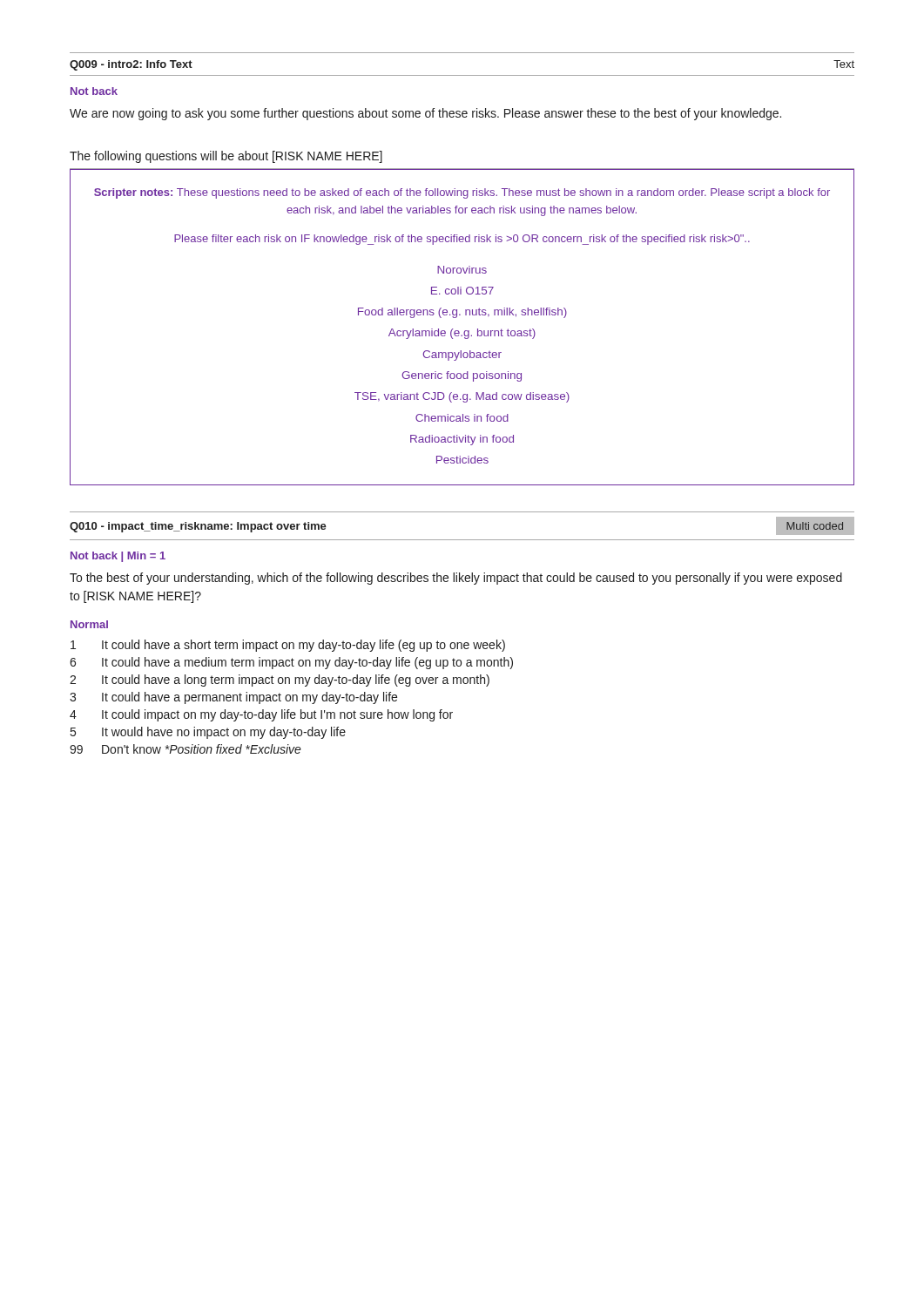Point to the element starting "99 Don't know *Position fixed *Exclusive"
Image resolution: width=924 pixels, height=1307 pixels.
point(185,750)
